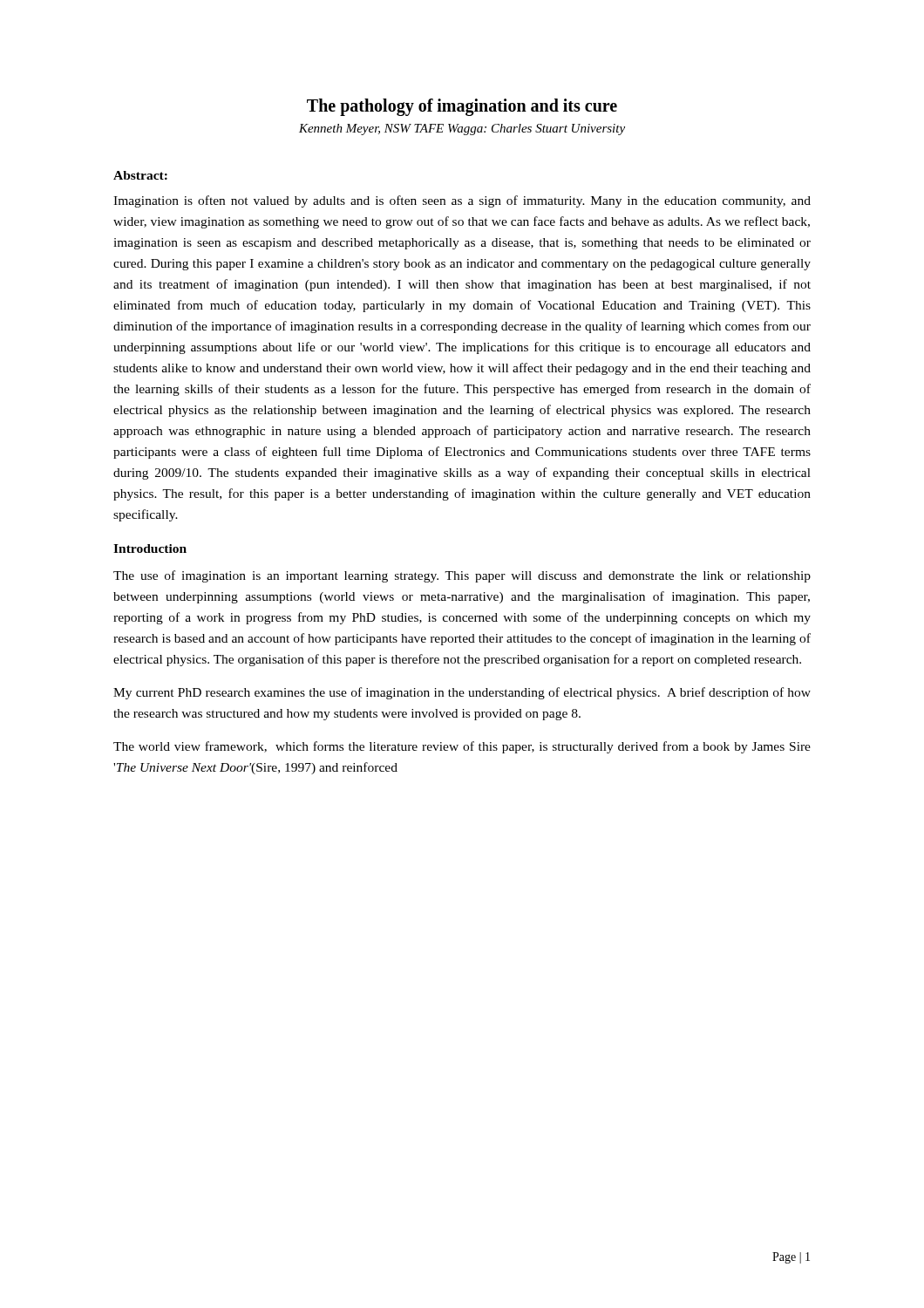Screen dimensions: 1308x924
Task: Click the title
Action: click(x=462, y=105)
